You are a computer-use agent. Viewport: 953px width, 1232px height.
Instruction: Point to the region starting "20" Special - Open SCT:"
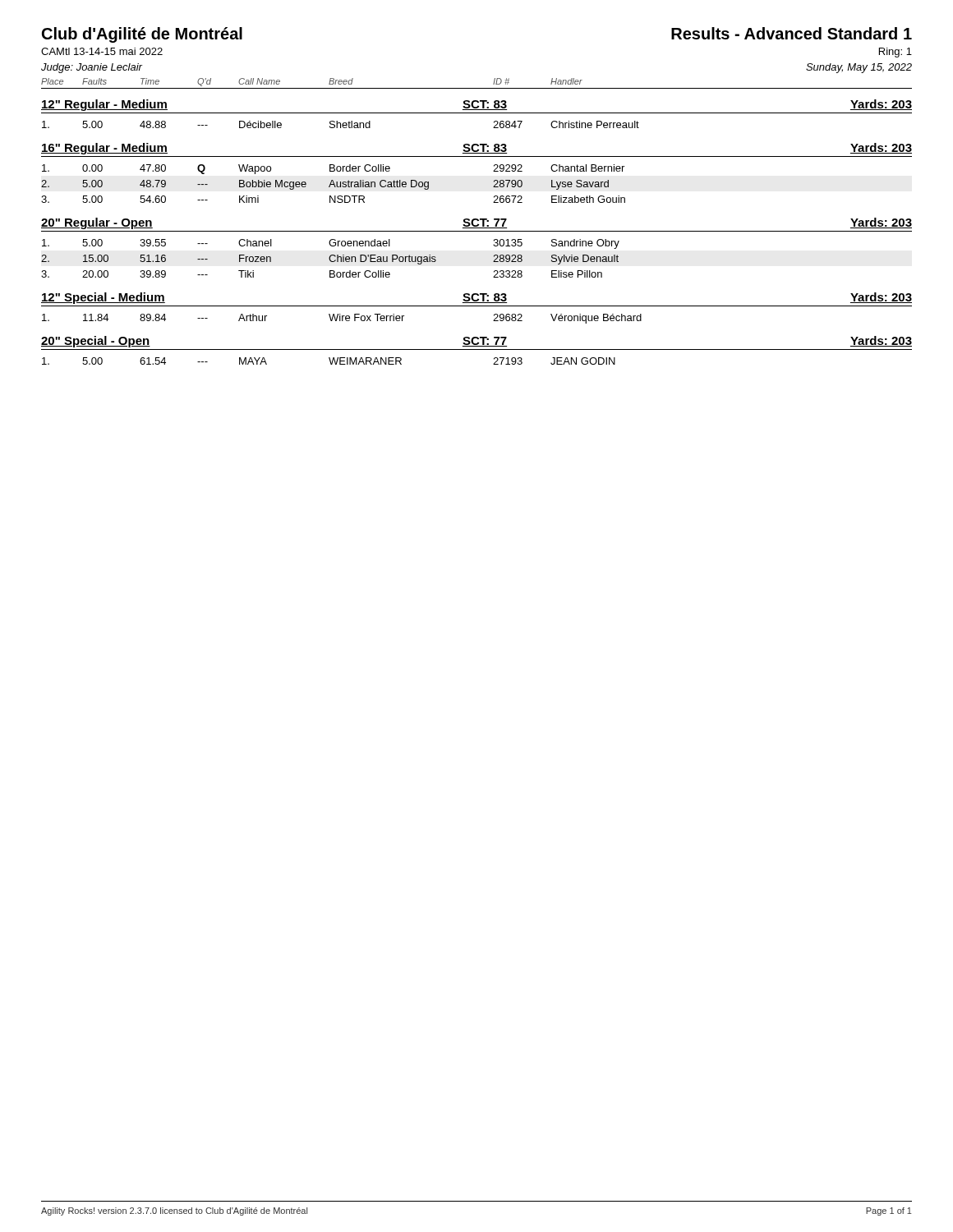coord(476,340)
